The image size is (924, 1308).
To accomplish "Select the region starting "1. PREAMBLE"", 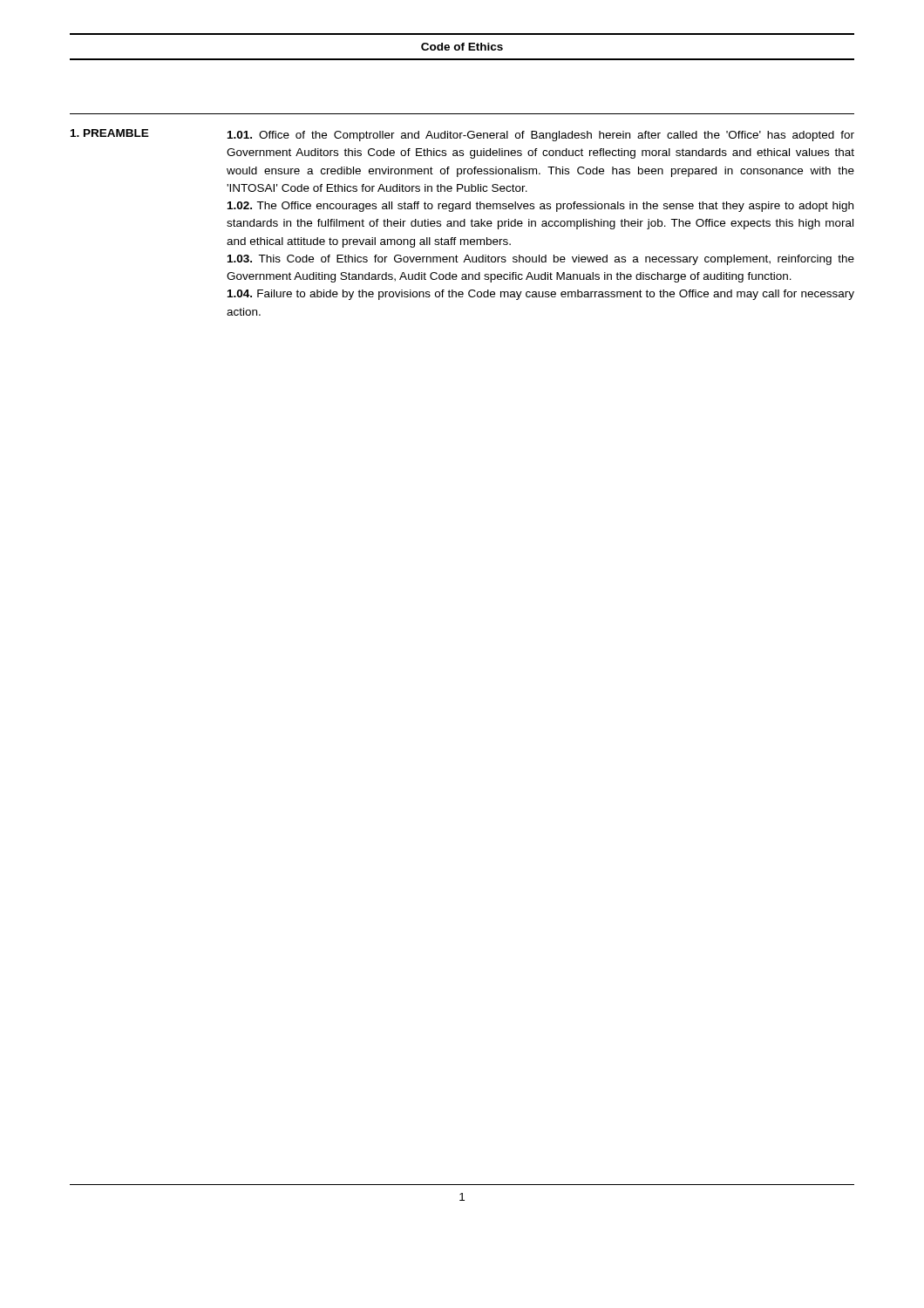I will click(109, 133).
